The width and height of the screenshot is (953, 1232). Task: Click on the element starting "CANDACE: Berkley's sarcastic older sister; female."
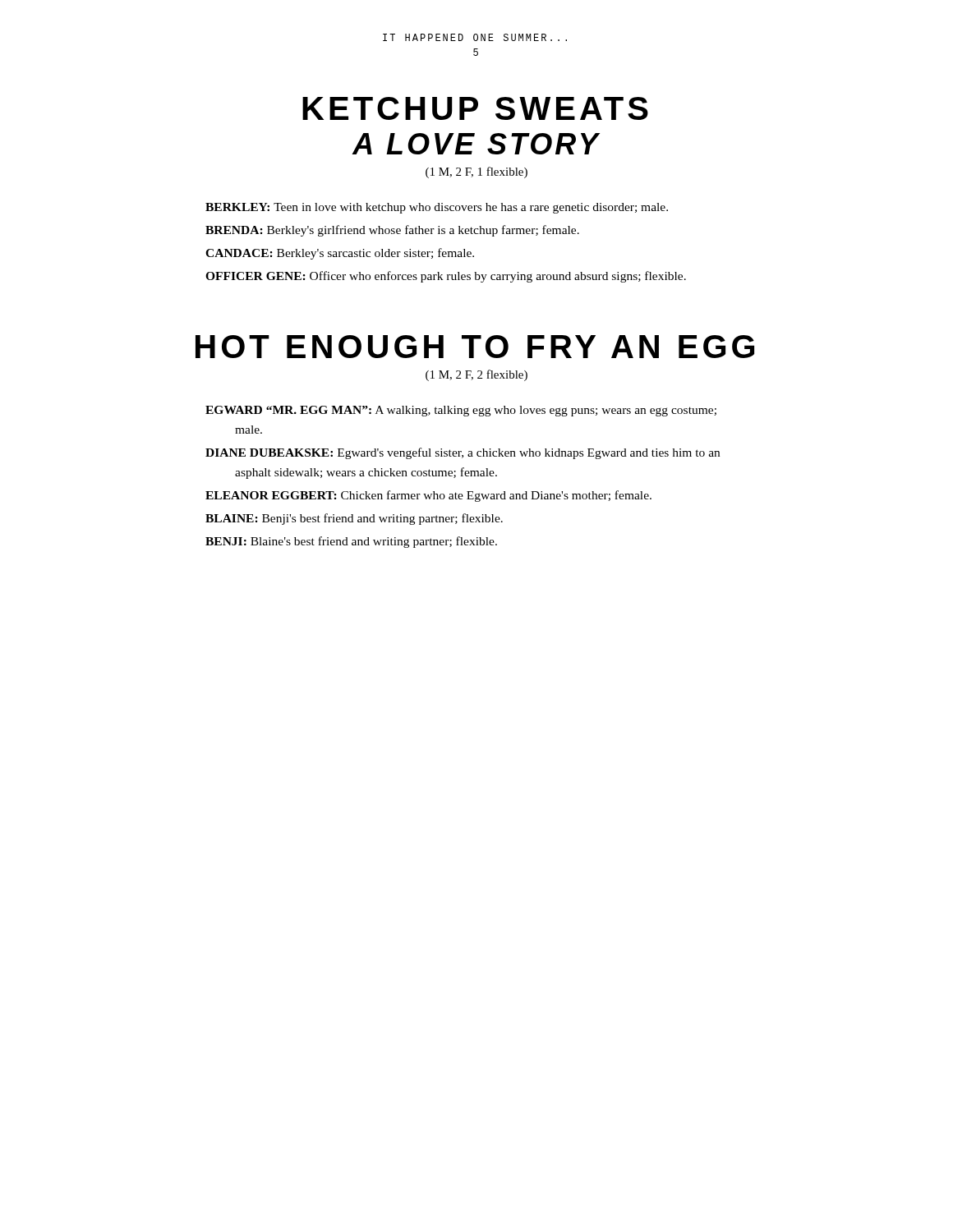340,253
